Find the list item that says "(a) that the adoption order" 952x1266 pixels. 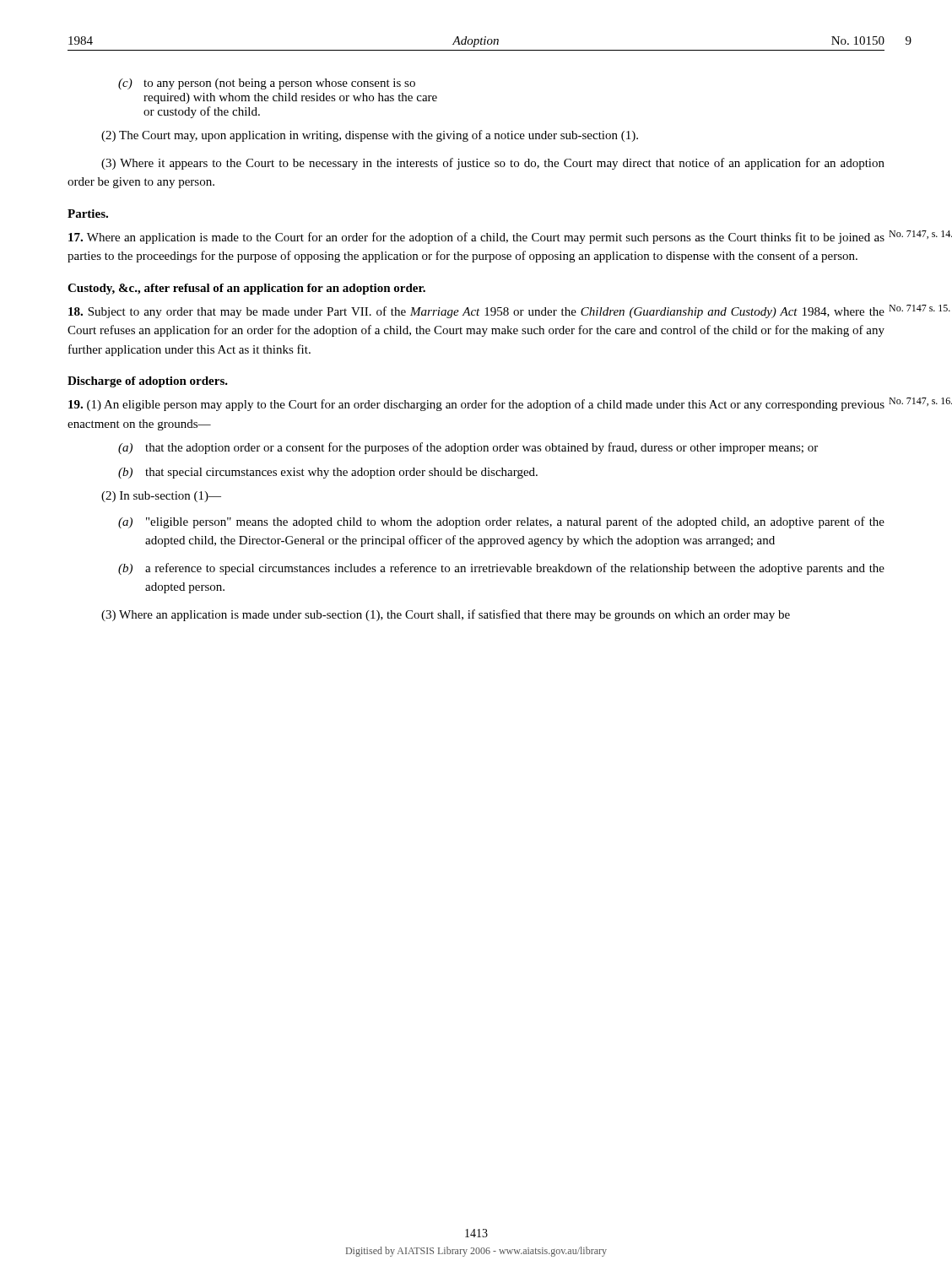[x=501, y=460]
